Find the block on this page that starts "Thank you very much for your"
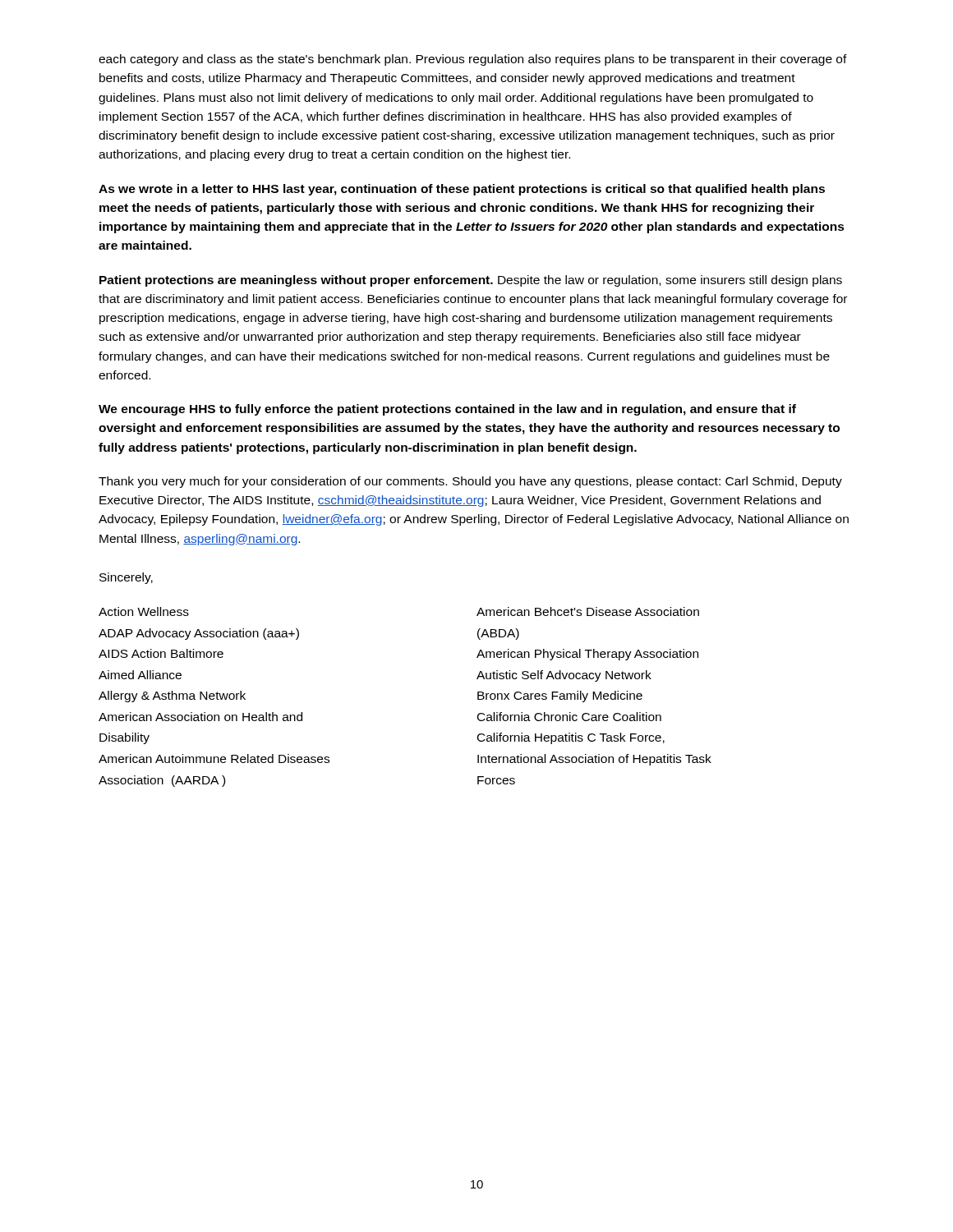Viewport: 953px width, 1232px height. click(474, 509)
